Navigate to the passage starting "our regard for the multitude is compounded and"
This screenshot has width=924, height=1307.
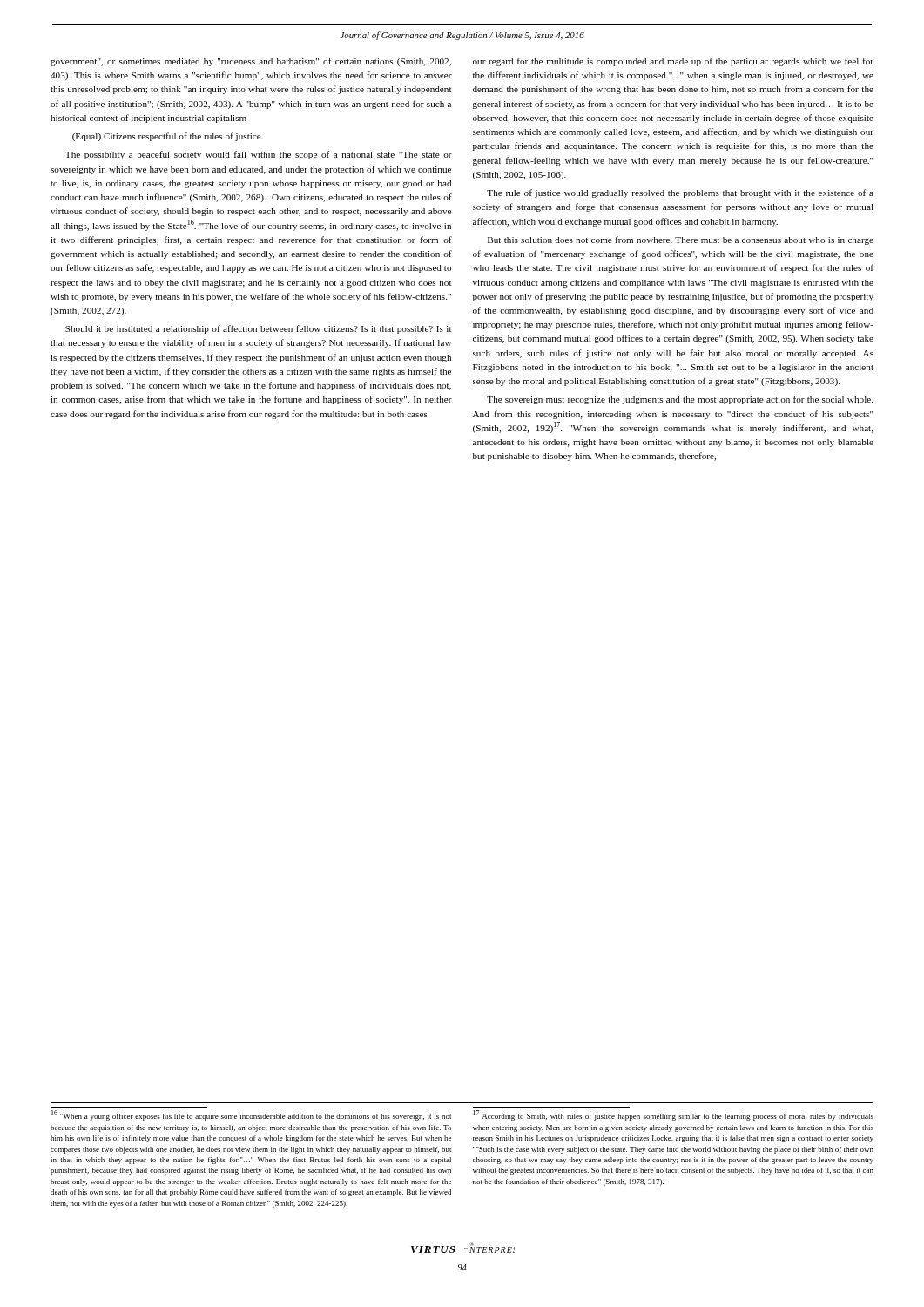coord(673,259)
